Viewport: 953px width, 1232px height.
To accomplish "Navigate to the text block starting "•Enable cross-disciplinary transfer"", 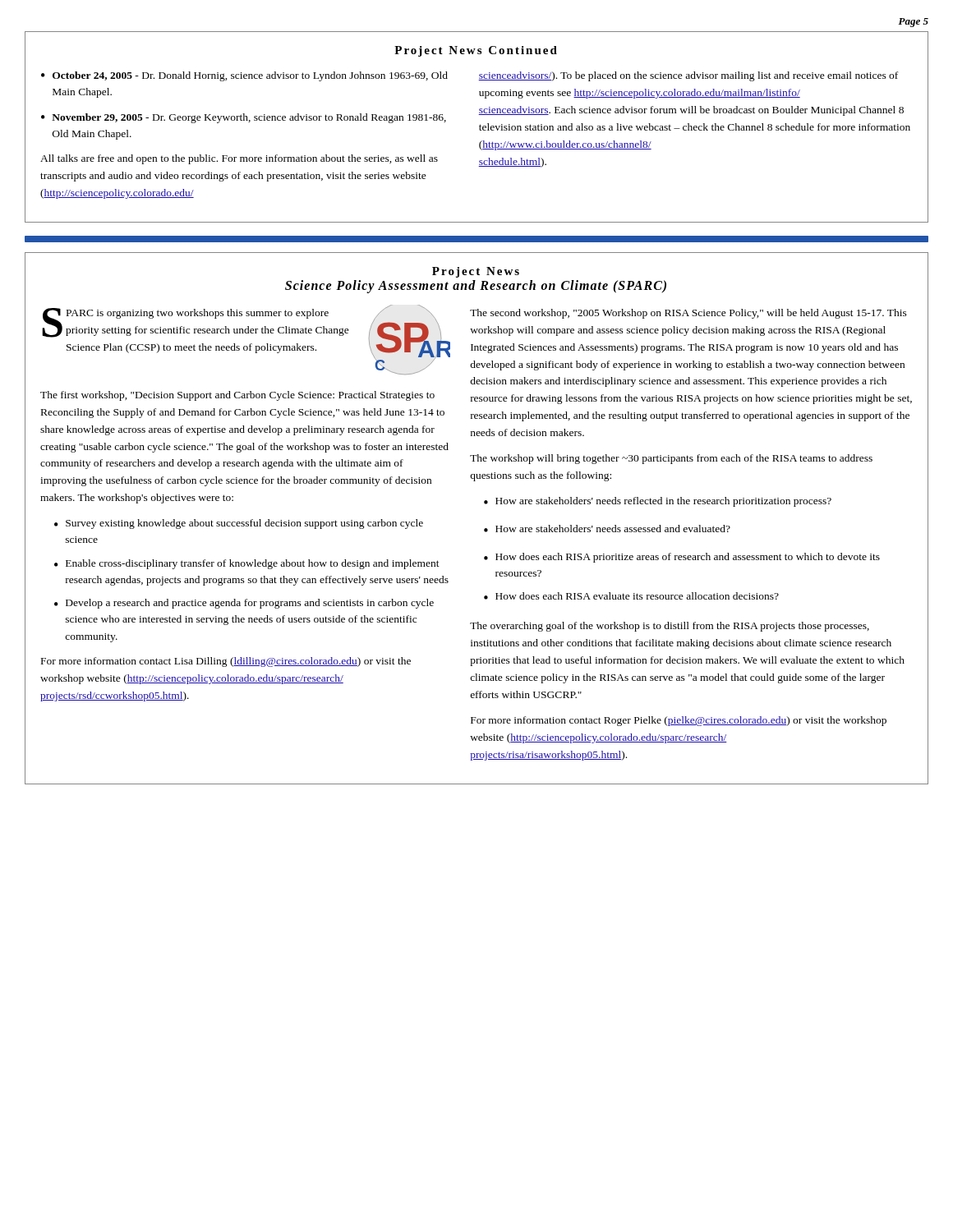I will [x=252, y=572].
